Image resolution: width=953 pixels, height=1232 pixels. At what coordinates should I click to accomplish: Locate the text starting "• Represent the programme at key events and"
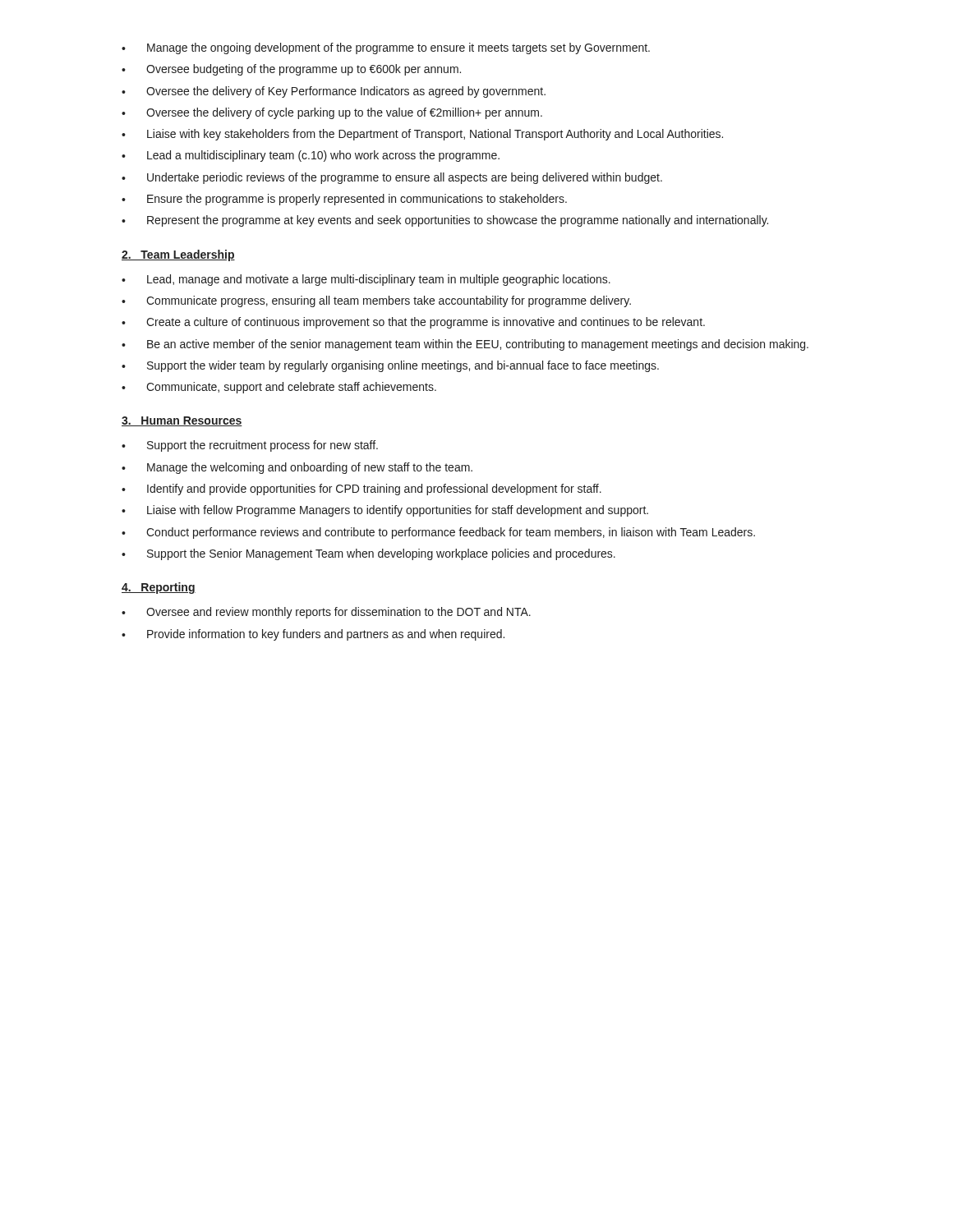pyautogui.click(x=467, y=221)
